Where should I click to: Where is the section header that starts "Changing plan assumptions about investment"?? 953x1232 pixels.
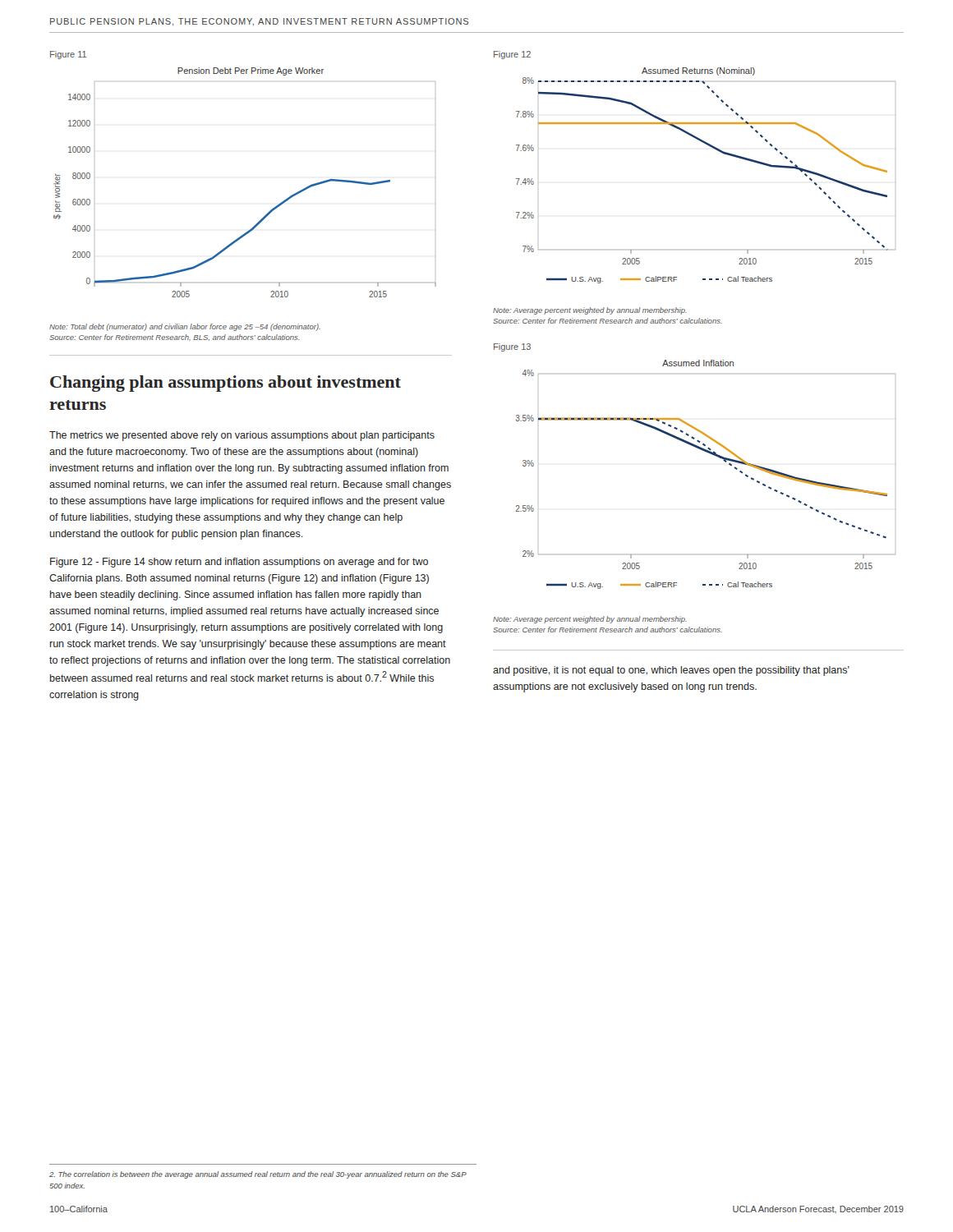click(x=225, y=393)
